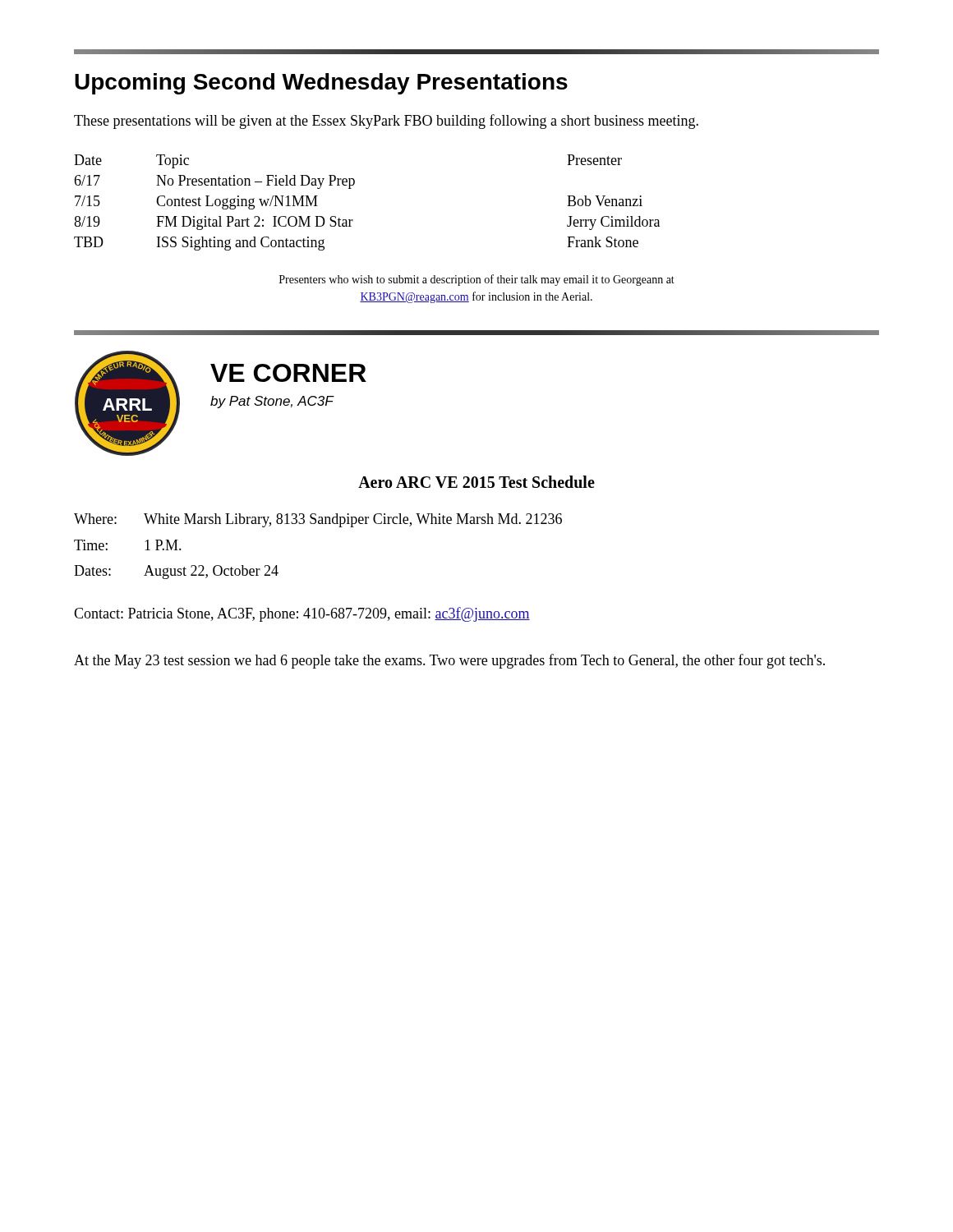Image resolution: width=953 pixels, height=1232 pixels.
Task: Locate the passage starting "by Pat Stone,"
Action: [272, 401]
